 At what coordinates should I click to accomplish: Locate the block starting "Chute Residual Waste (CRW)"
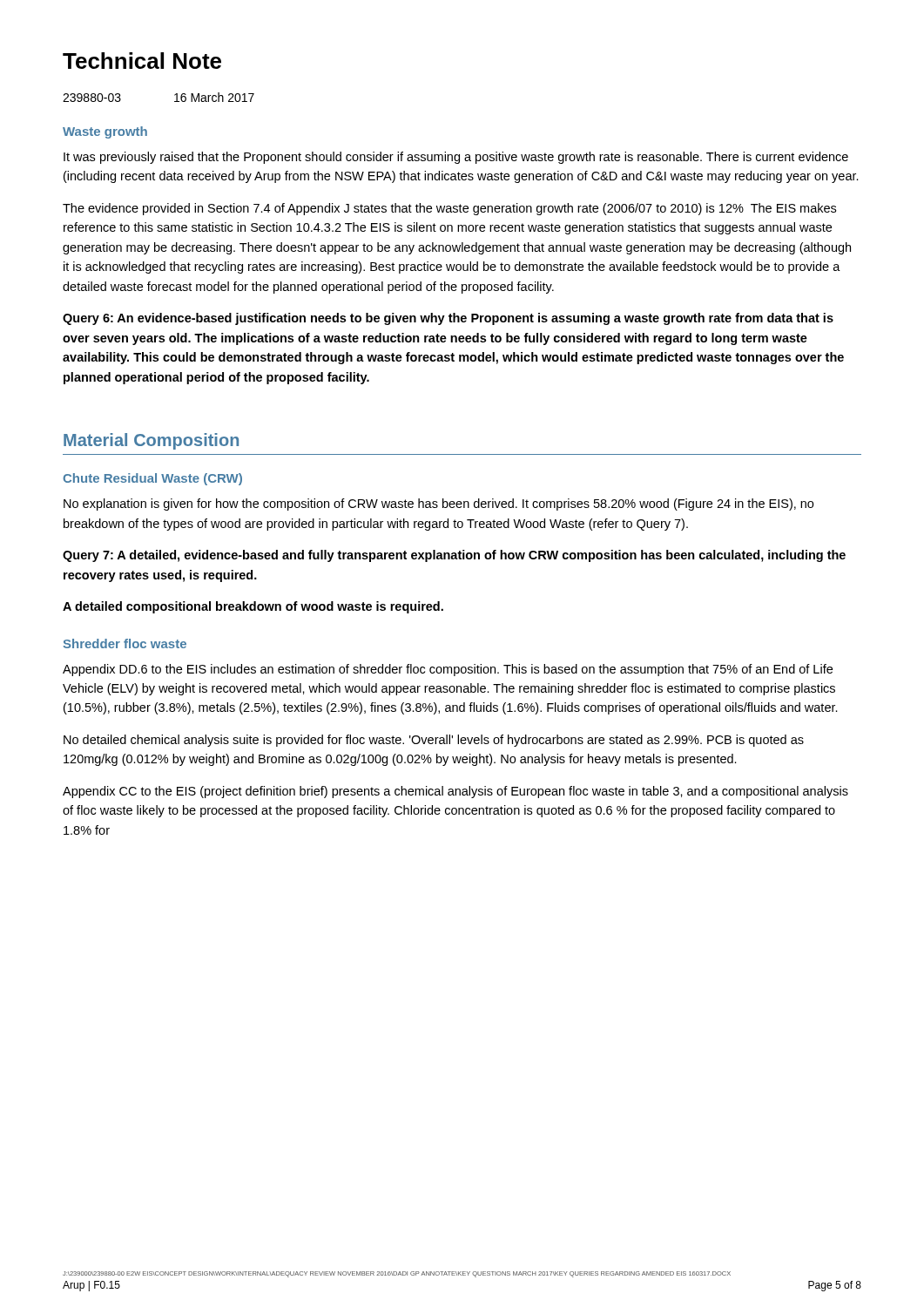(x=152, y=479)
